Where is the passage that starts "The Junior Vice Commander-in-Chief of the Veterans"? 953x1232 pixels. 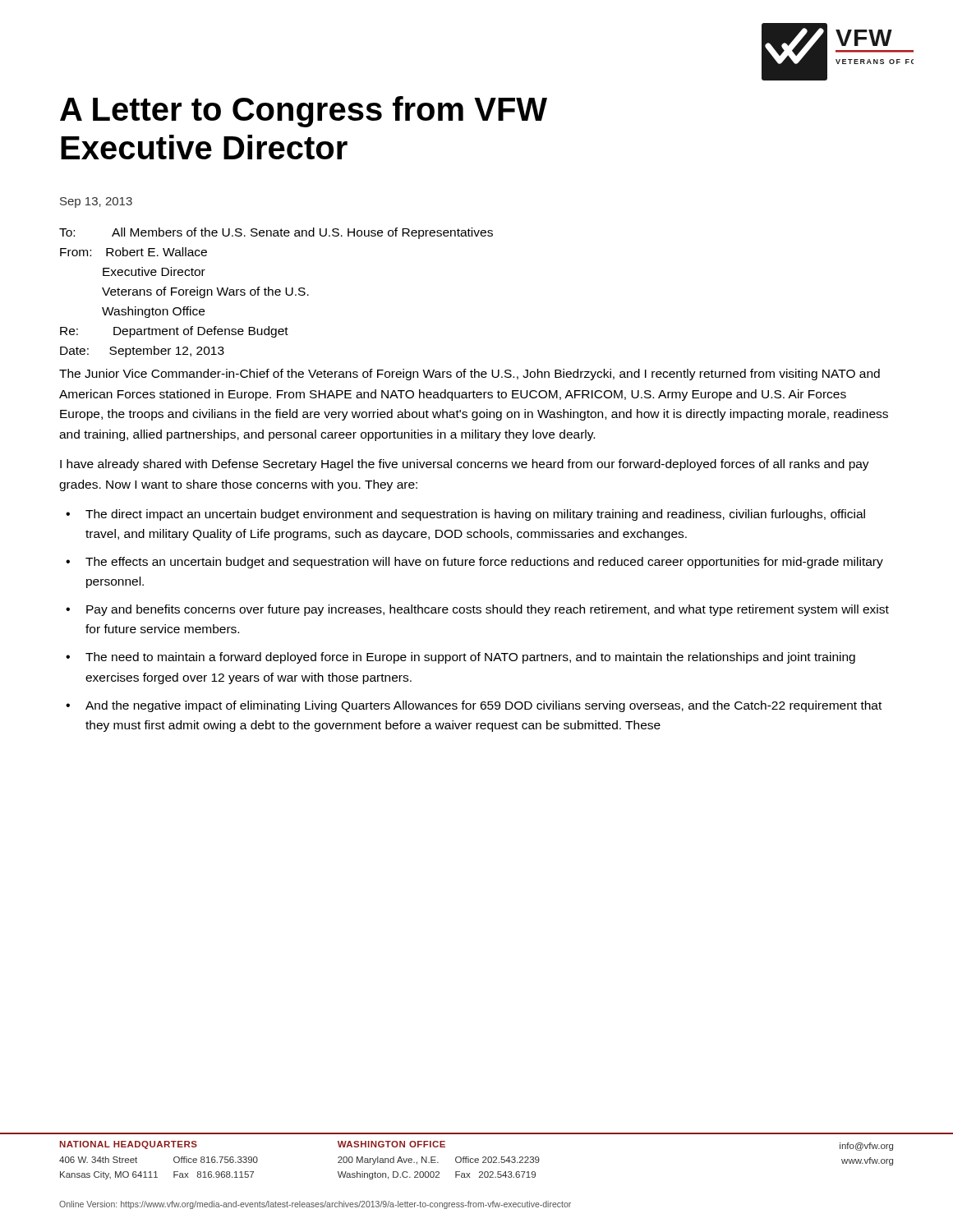coord(474,404)
